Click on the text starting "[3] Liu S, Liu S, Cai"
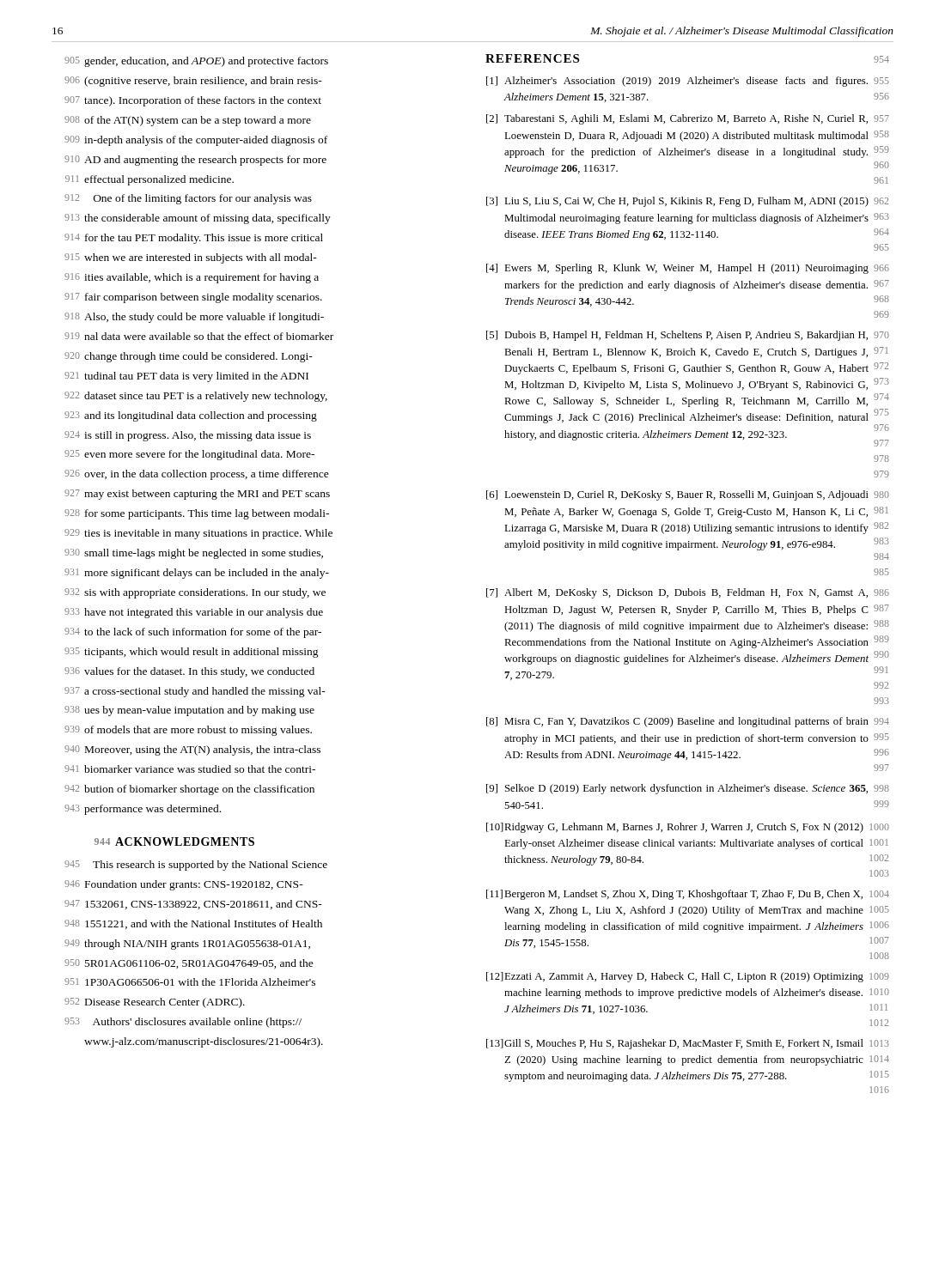 click(x=687, y=224)
